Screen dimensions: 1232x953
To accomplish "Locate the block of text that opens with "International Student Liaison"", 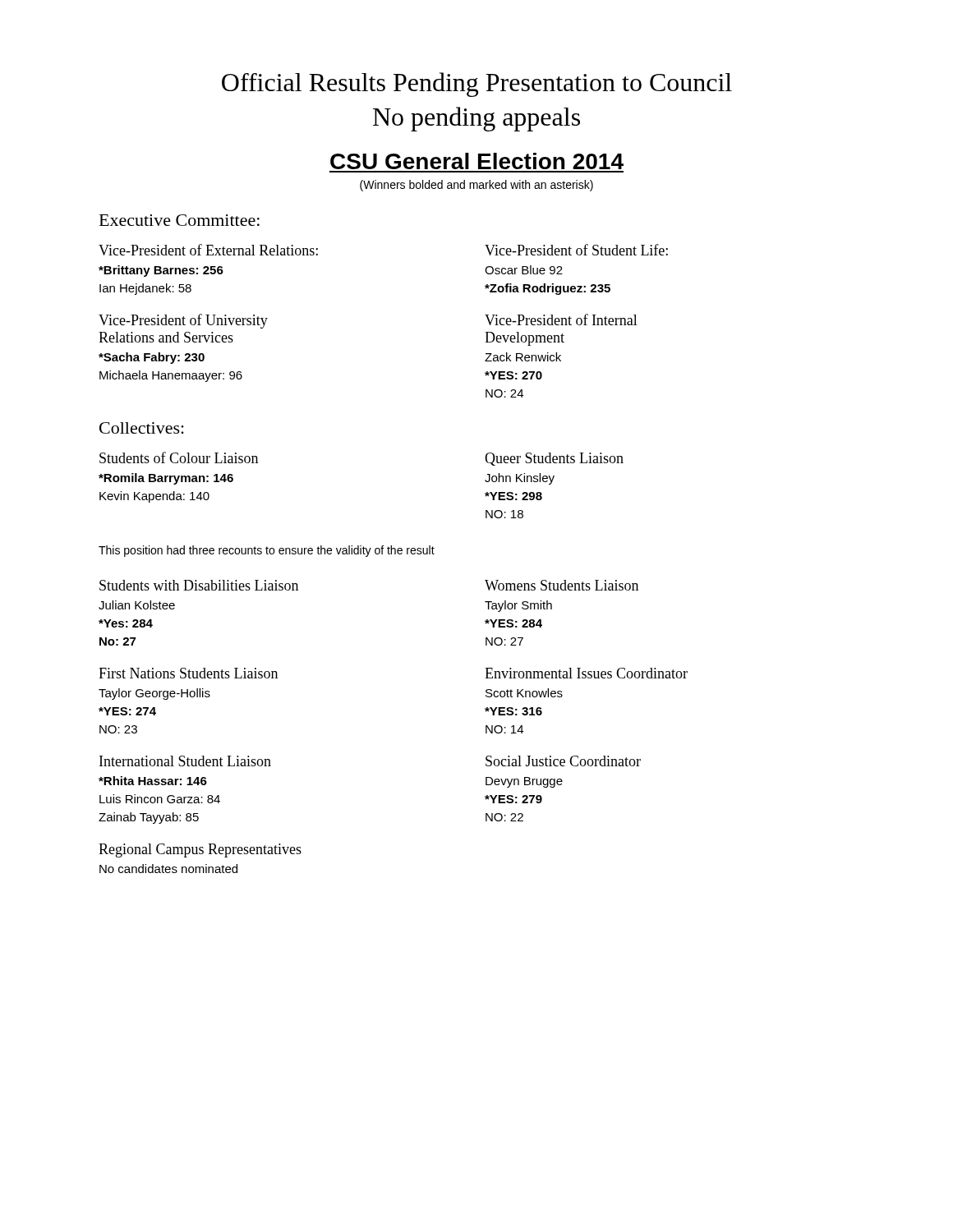I will tap(185, 761).
